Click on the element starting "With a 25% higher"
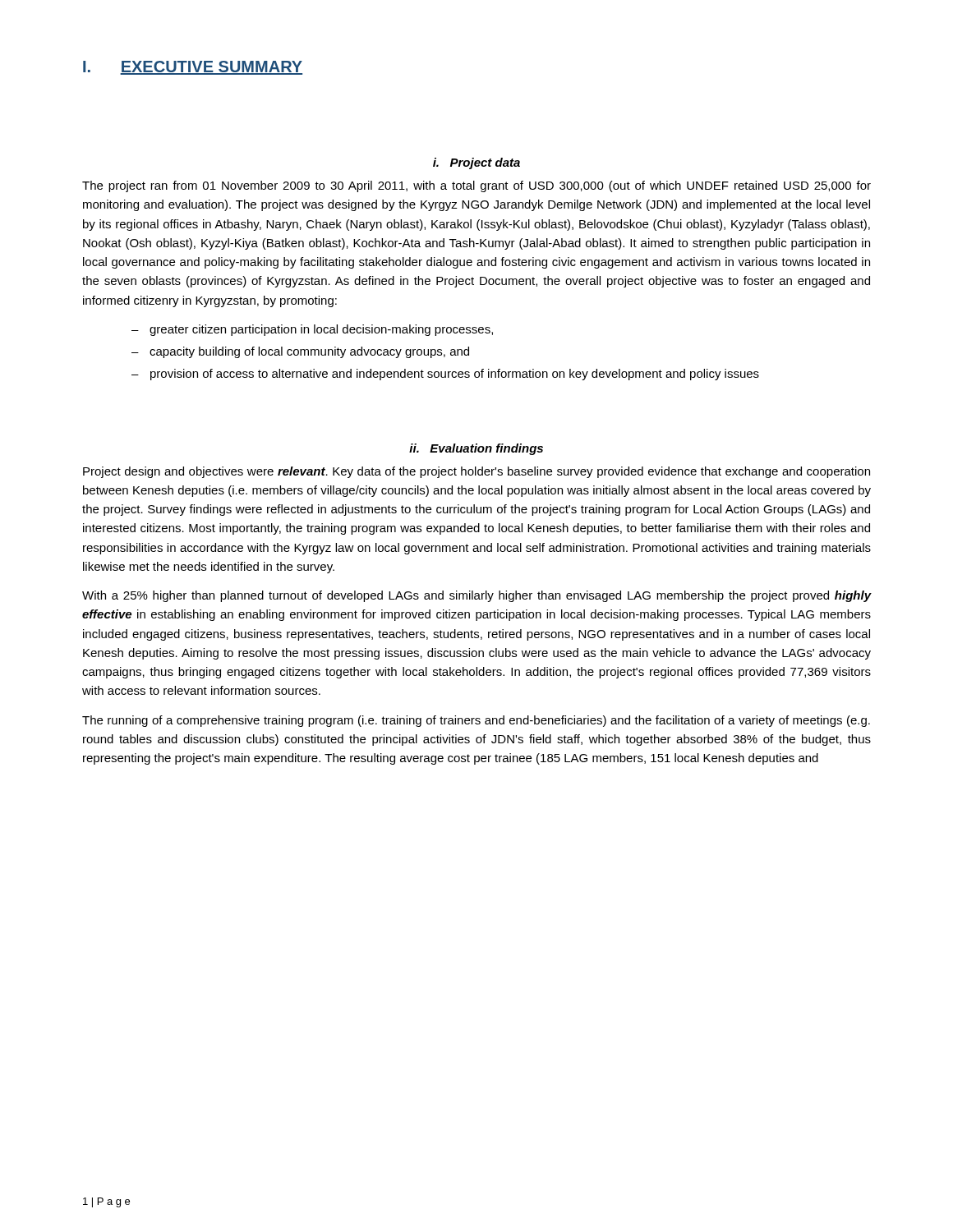The height and width of the screenshot is (1232, 953). tap(476, 643)
